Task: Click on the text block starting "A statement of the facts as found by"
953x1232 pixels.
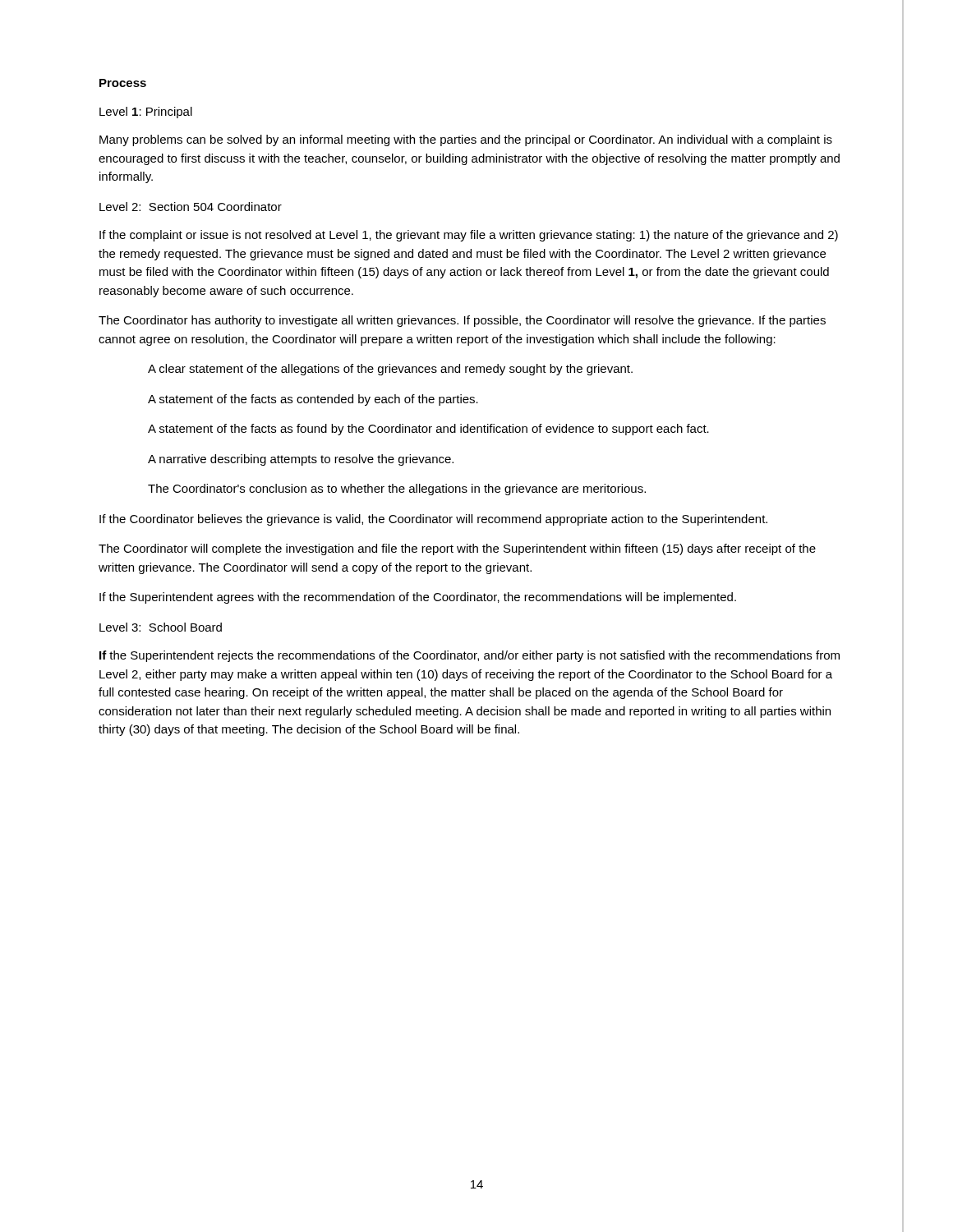Action: click(x=429, y=428)
